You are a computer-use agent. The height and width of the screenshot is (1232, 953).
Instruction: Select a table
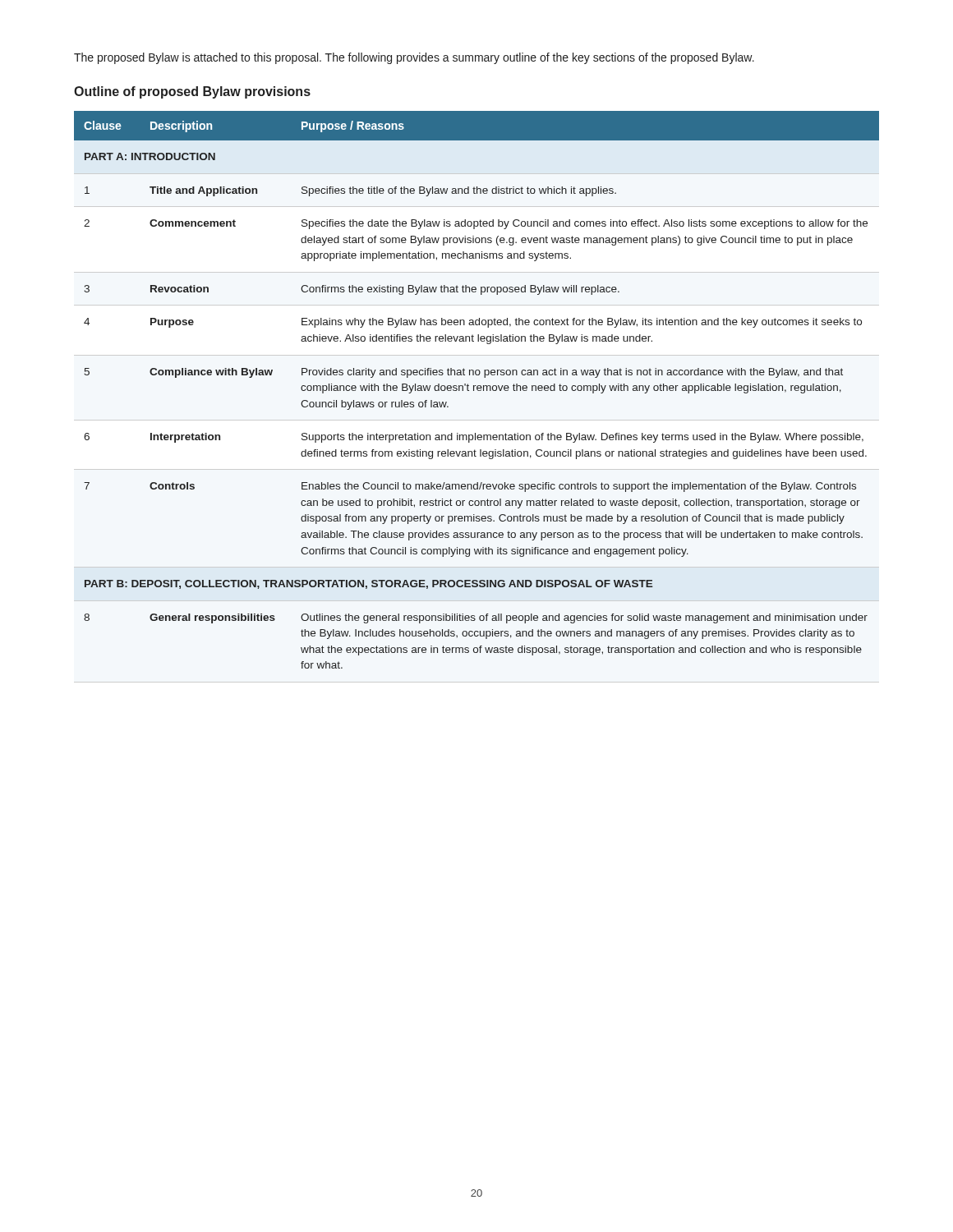(476, 397)
